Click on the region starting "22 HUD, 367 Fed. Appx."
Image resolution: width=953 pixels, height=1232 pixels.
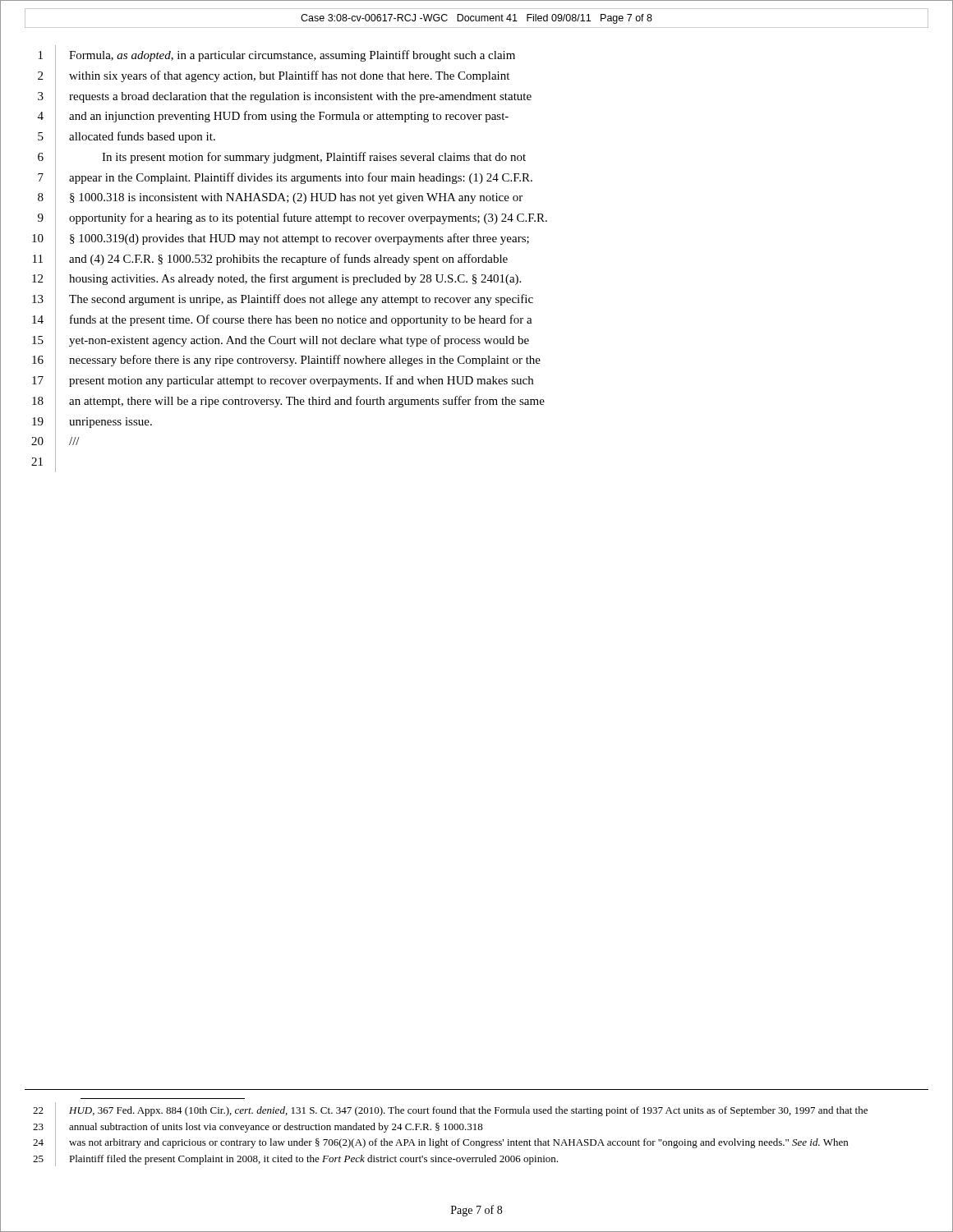[x=476, y=1132]
